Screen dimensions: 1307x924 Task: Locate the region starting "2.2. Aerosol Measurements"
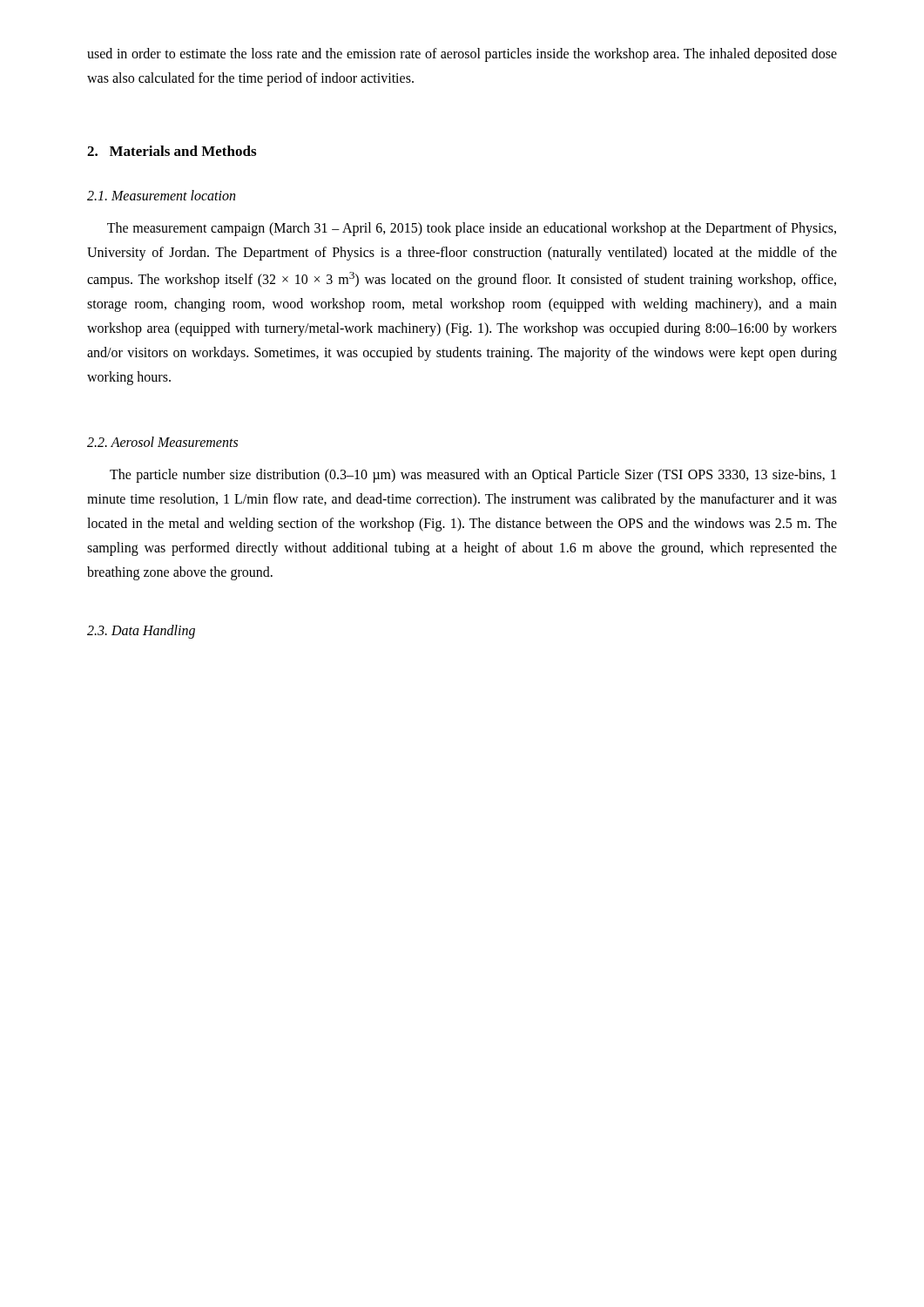[163, 442]
